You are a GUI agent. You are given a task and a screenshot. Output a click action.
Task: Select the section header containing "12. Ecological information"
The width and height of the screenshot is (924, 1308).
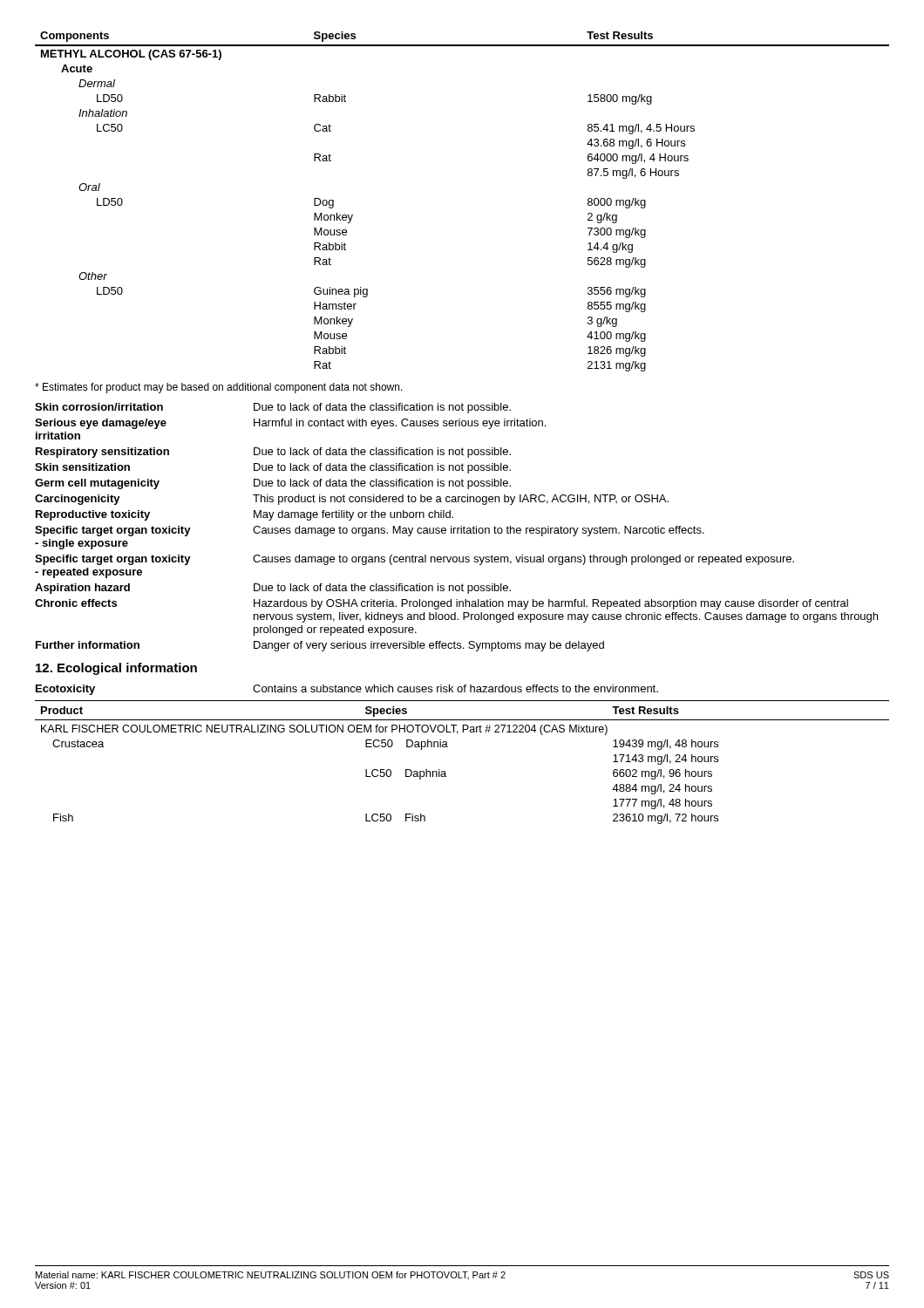[116, 668]
